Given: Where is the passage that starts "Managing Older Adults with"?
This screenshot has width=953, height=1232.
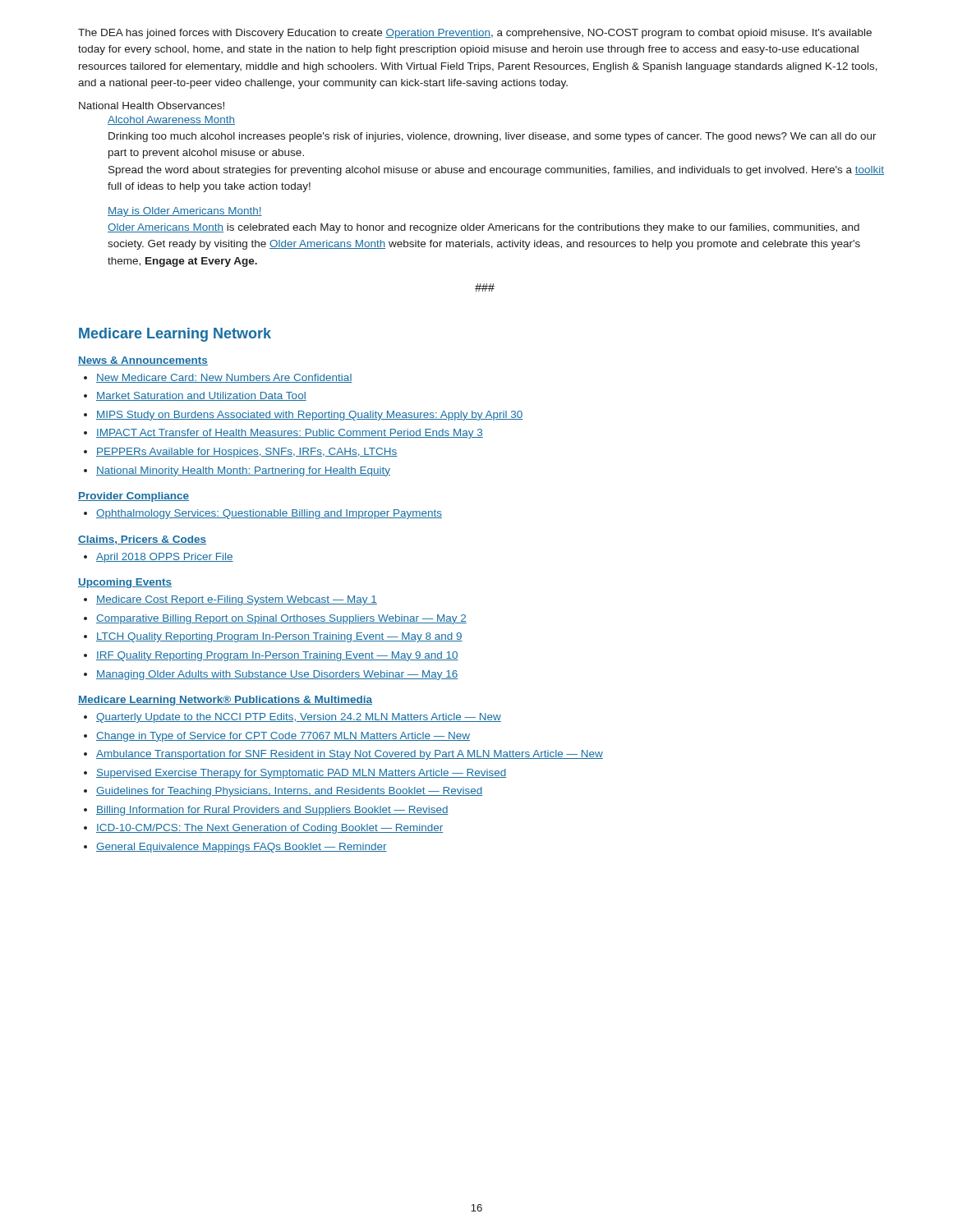Looking at the screenshot, I should point(277,674).
